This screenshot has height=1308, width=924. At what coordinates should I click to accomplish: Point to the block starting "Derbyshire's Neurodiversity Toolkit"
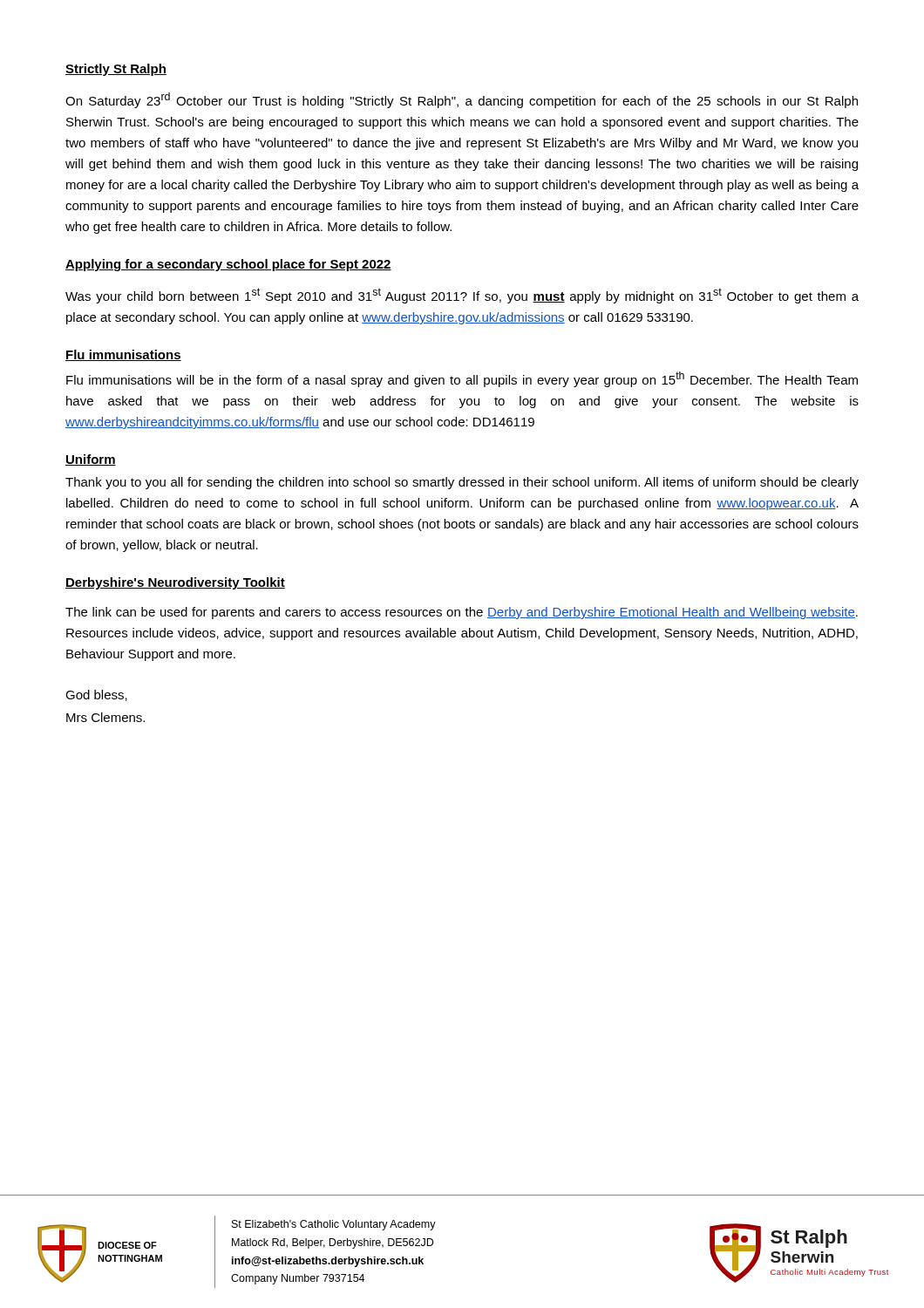pyautogui.click(x=175, y=582)
